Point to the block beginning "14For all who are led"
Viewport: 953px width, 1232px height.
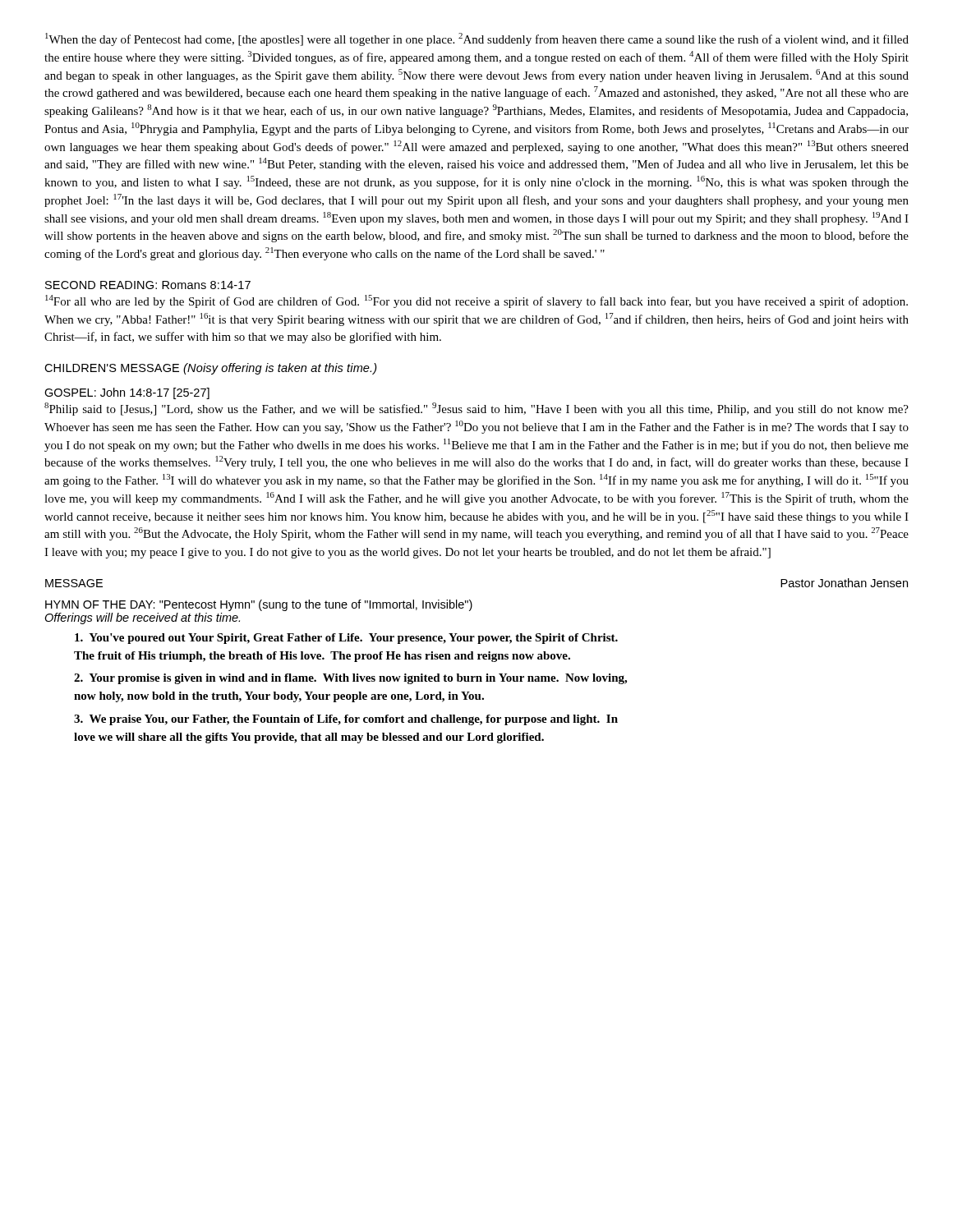(476, 318)
